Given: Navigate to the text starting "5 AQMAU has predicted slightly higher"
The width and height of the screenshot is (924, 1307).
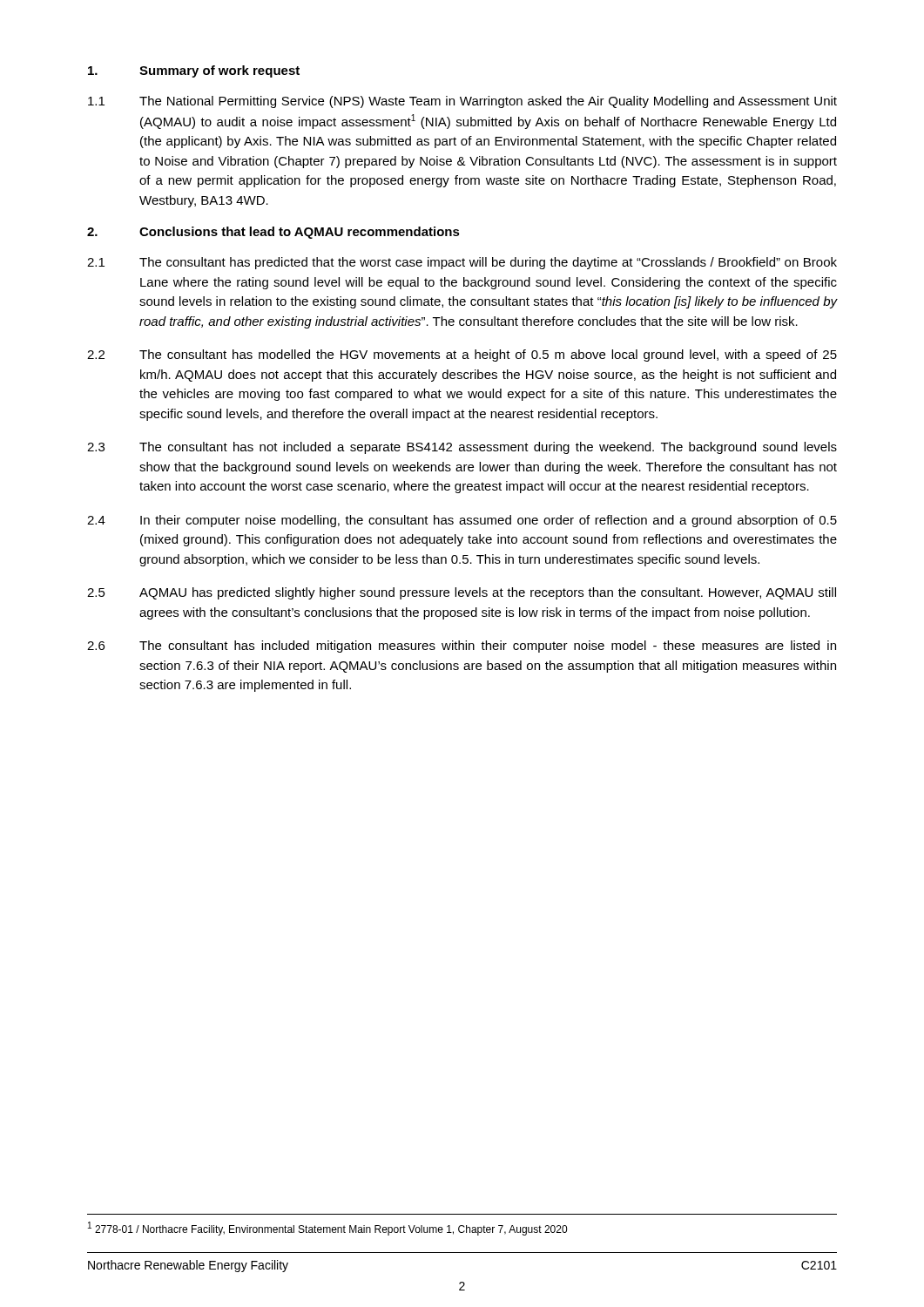Looking at the screenshot, I should pos(462,603).
